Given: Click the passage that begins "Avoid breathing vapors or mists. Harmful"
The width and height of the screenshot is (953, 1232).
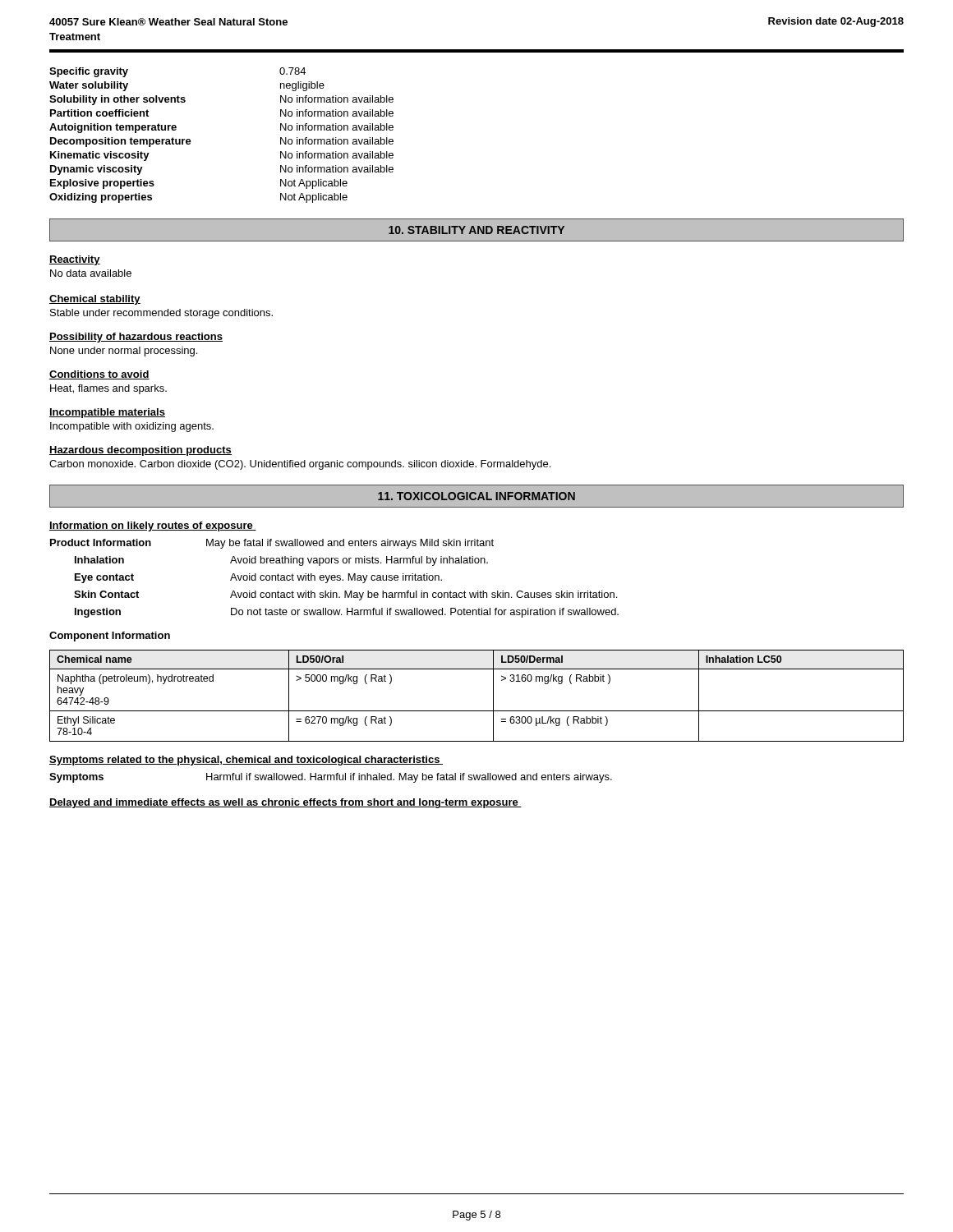Looking at the screenshot, I should tap(359, 560).
